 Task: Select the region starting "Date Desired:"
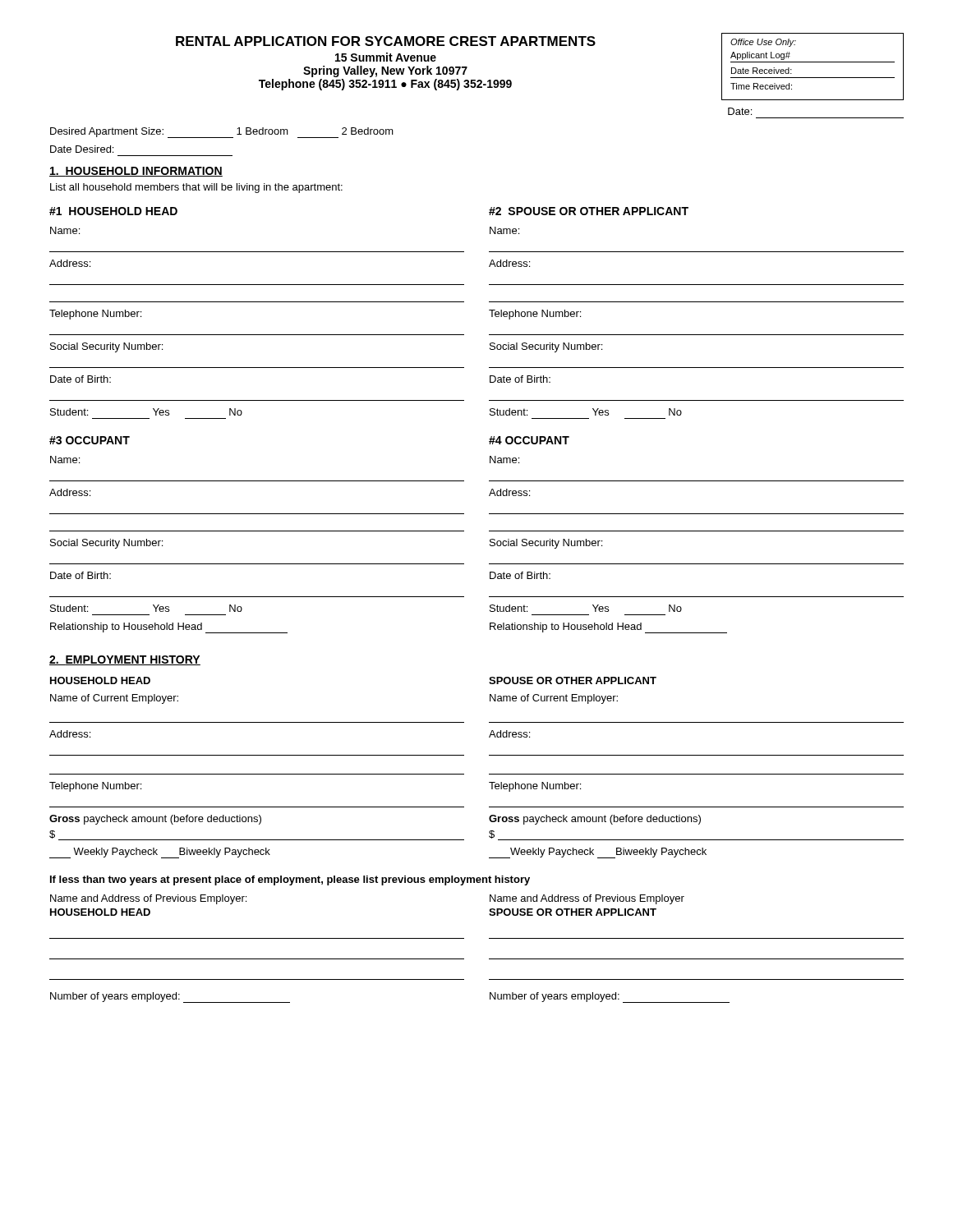click(141, 150)
